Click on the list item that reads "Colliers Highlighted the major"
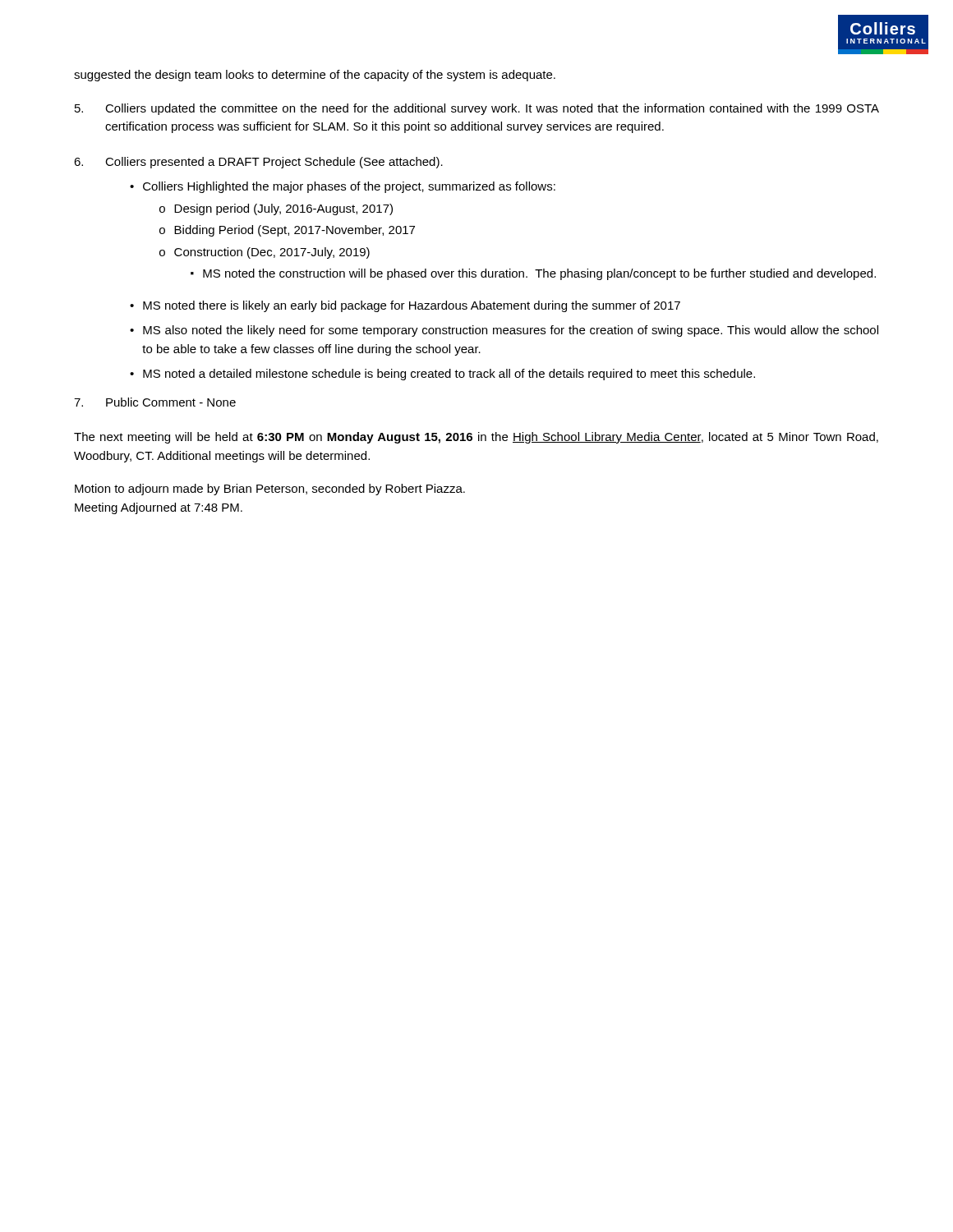Viewport: 953px width, 1232px height. pyautogui.click(x=349, y=187)
